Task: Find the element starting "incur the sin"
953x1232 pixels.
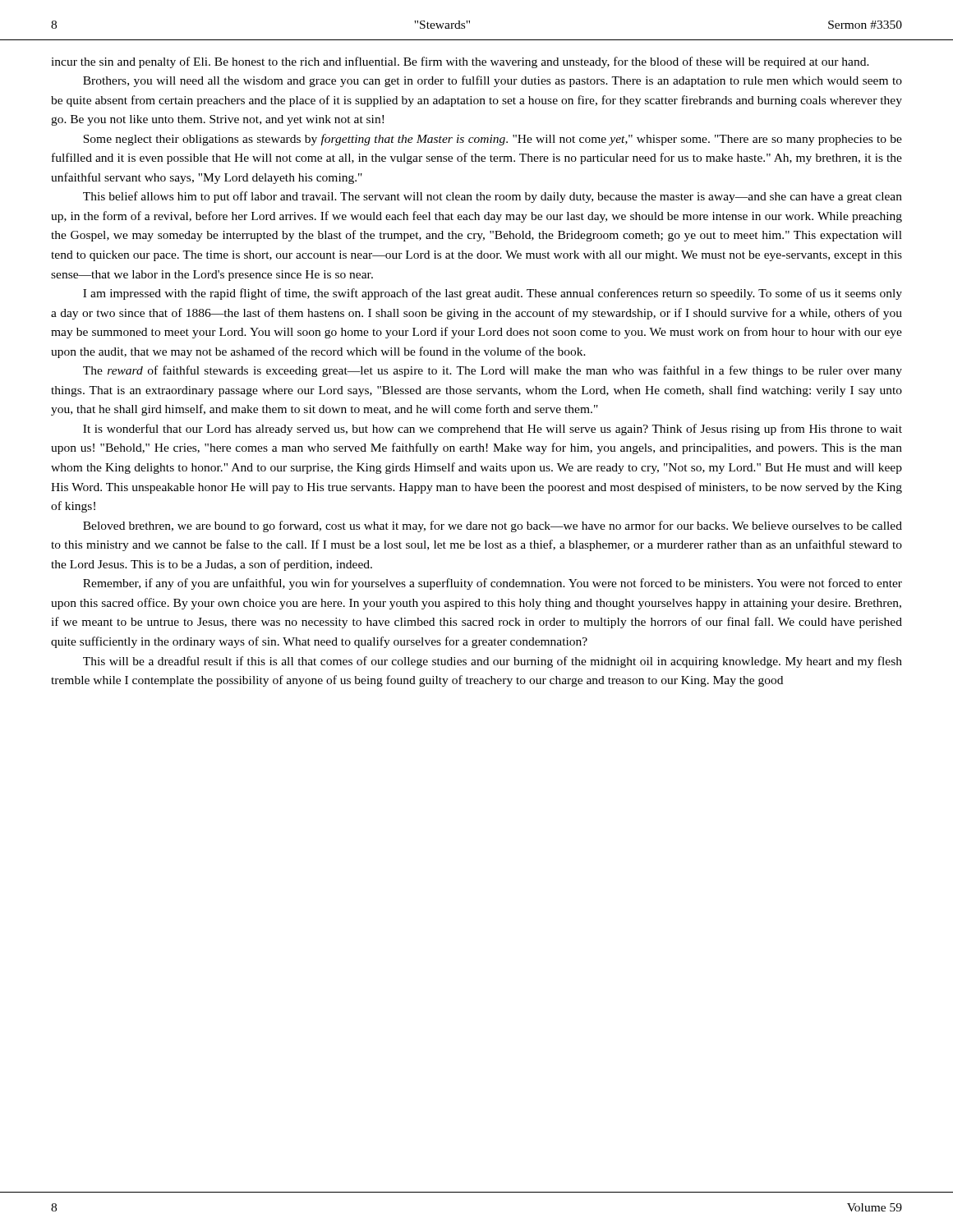Action: [476, 61]
